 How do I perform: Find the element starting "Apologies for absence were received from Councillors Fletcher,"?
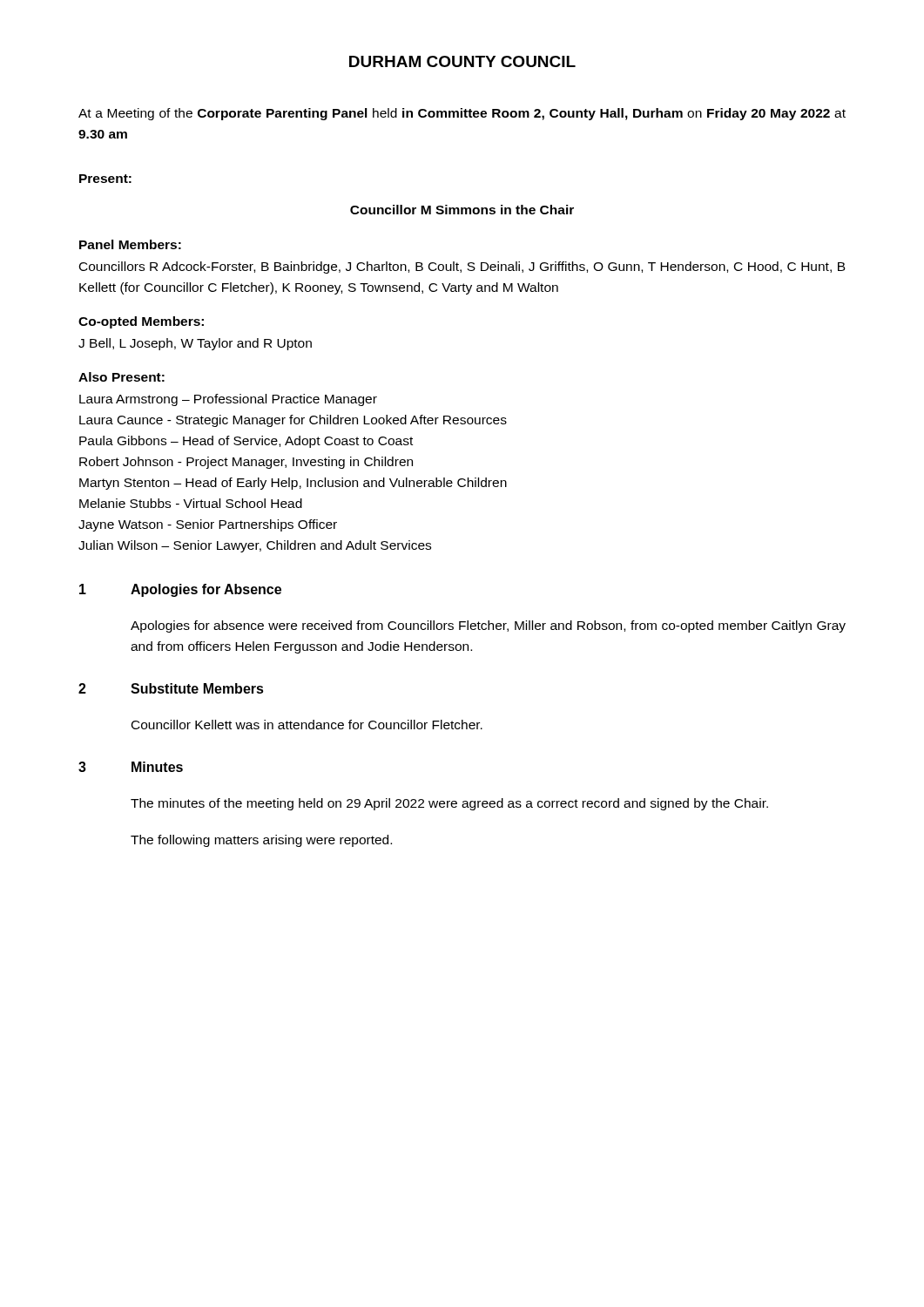pos(488,636)
